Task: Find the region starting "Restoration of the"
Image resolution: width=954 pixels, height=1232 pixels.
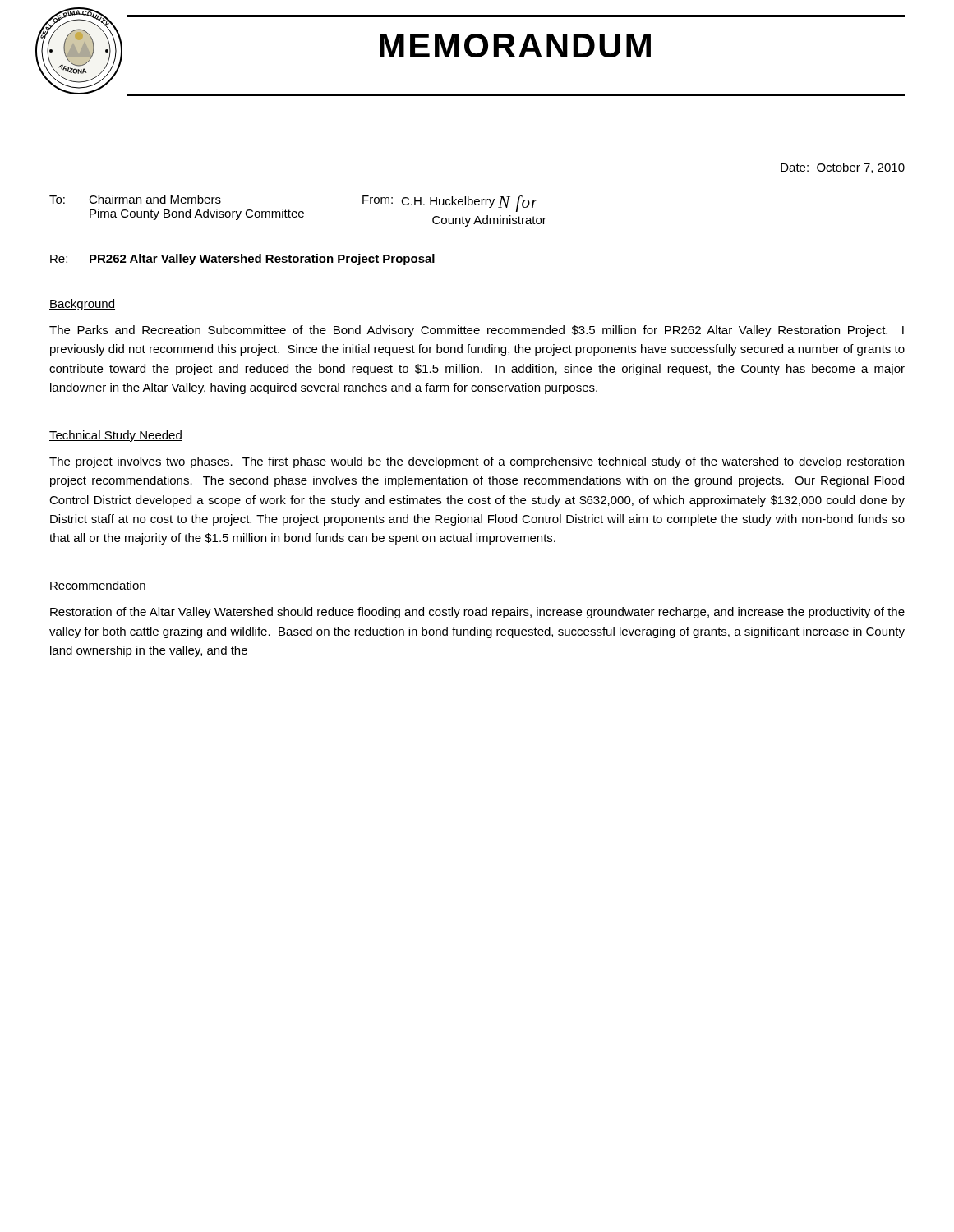Action: (x=477, y=631)
